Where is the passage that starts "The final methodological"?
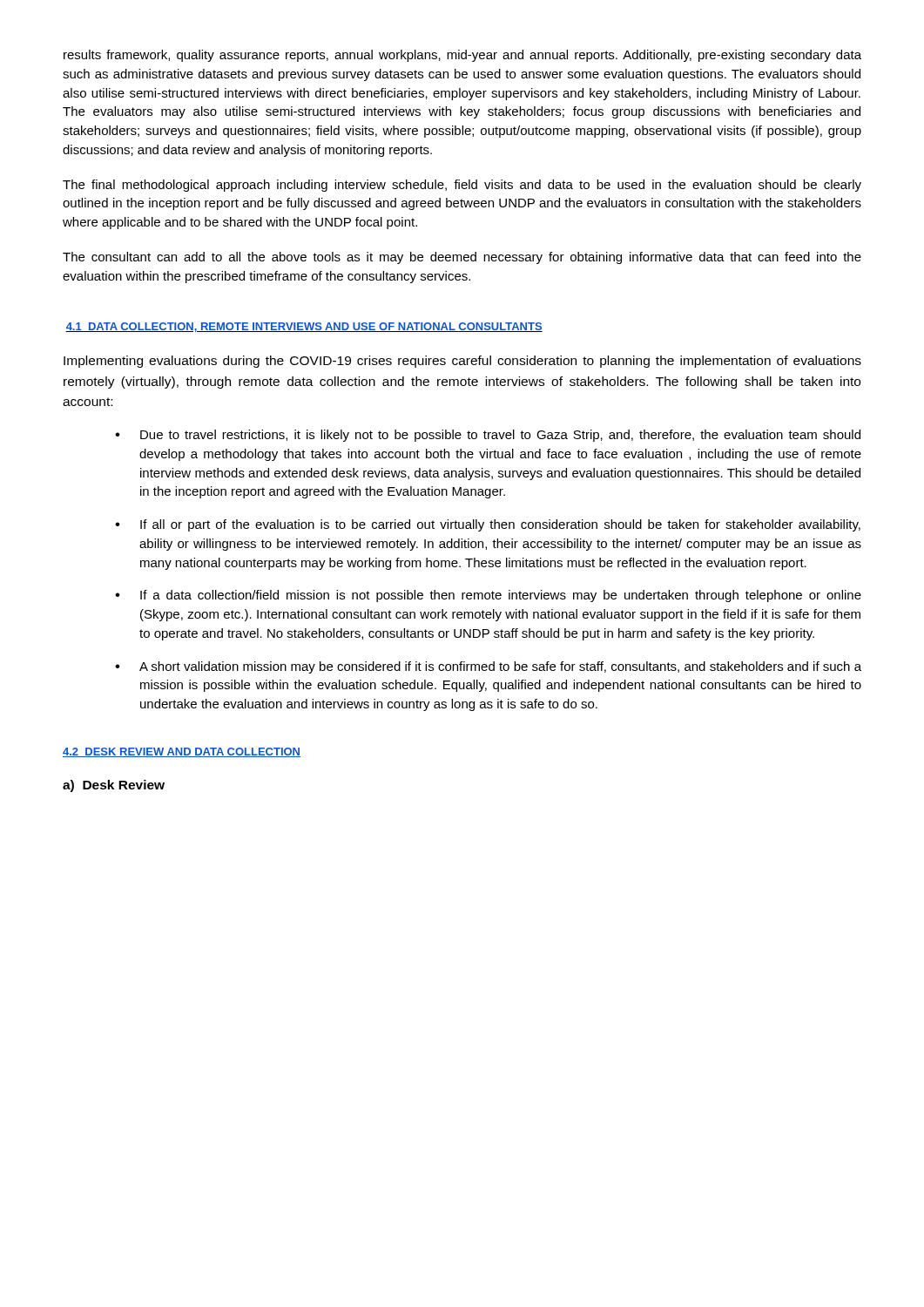The image size is (924, 1307). click(x=462, y=203)
